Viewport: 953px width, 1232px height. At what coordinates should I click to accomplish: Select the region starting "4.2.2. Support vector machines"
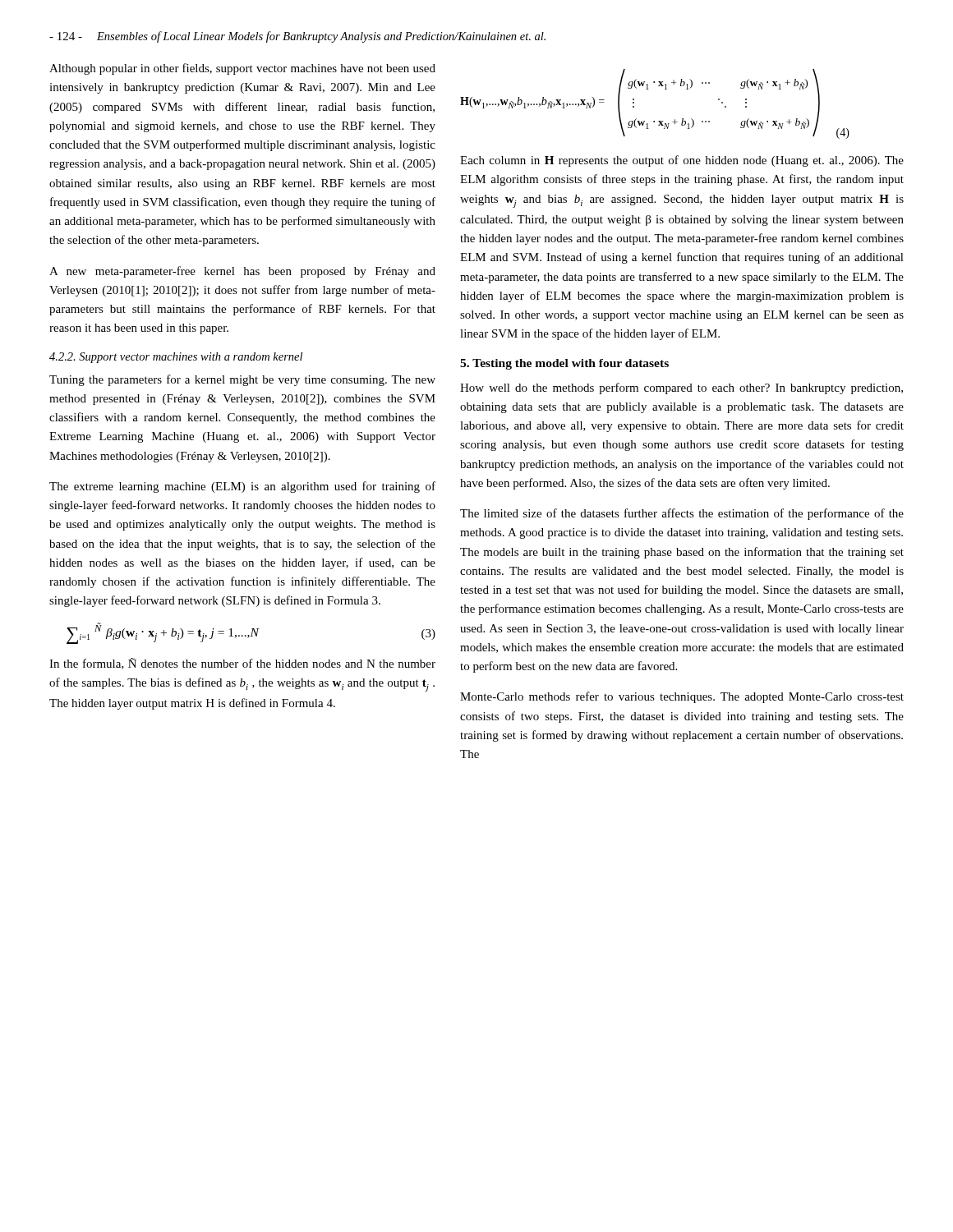(x=176, y=356)
